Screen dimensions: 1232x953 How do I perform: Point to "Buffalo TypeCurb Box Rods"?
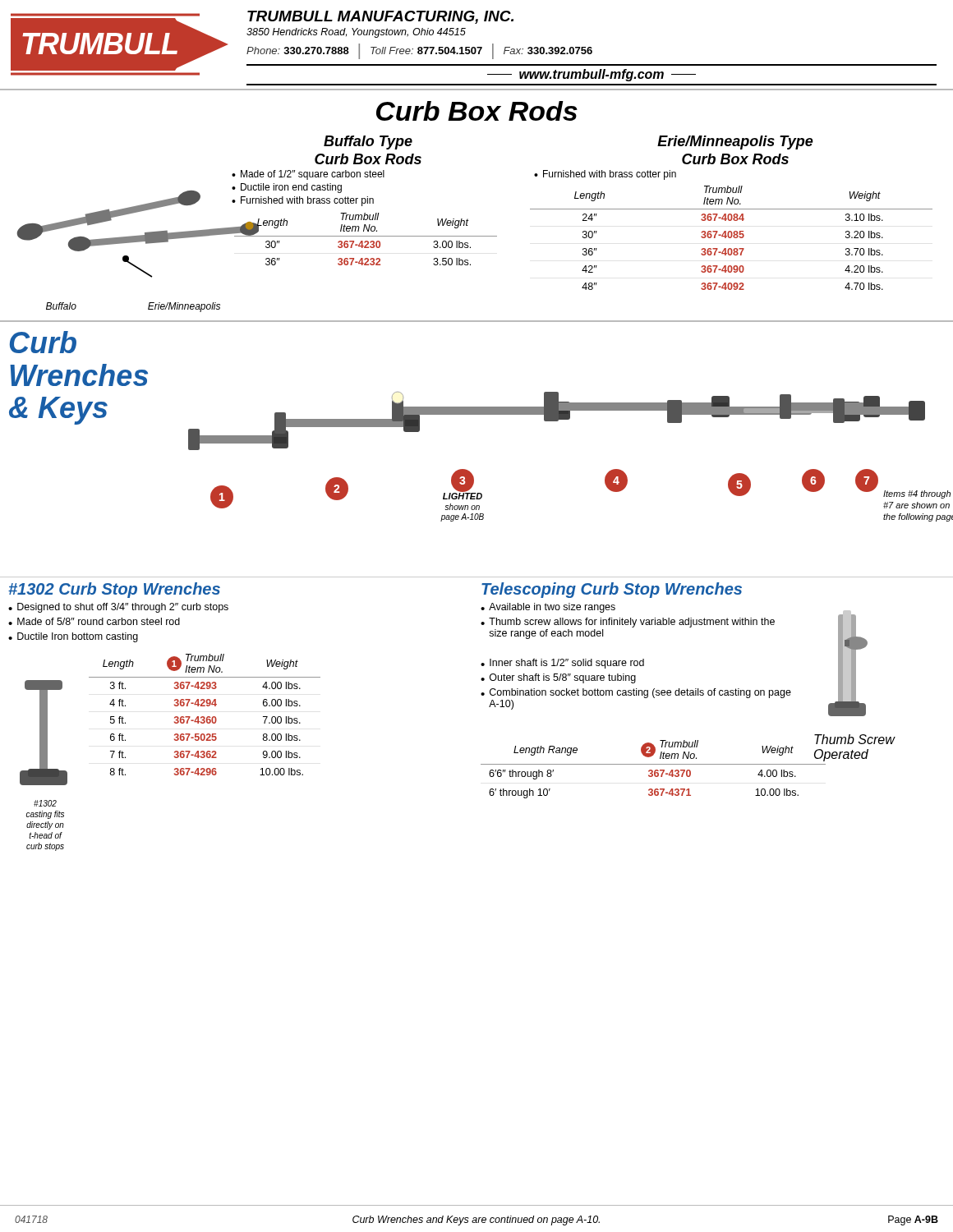tap(368, 151)
